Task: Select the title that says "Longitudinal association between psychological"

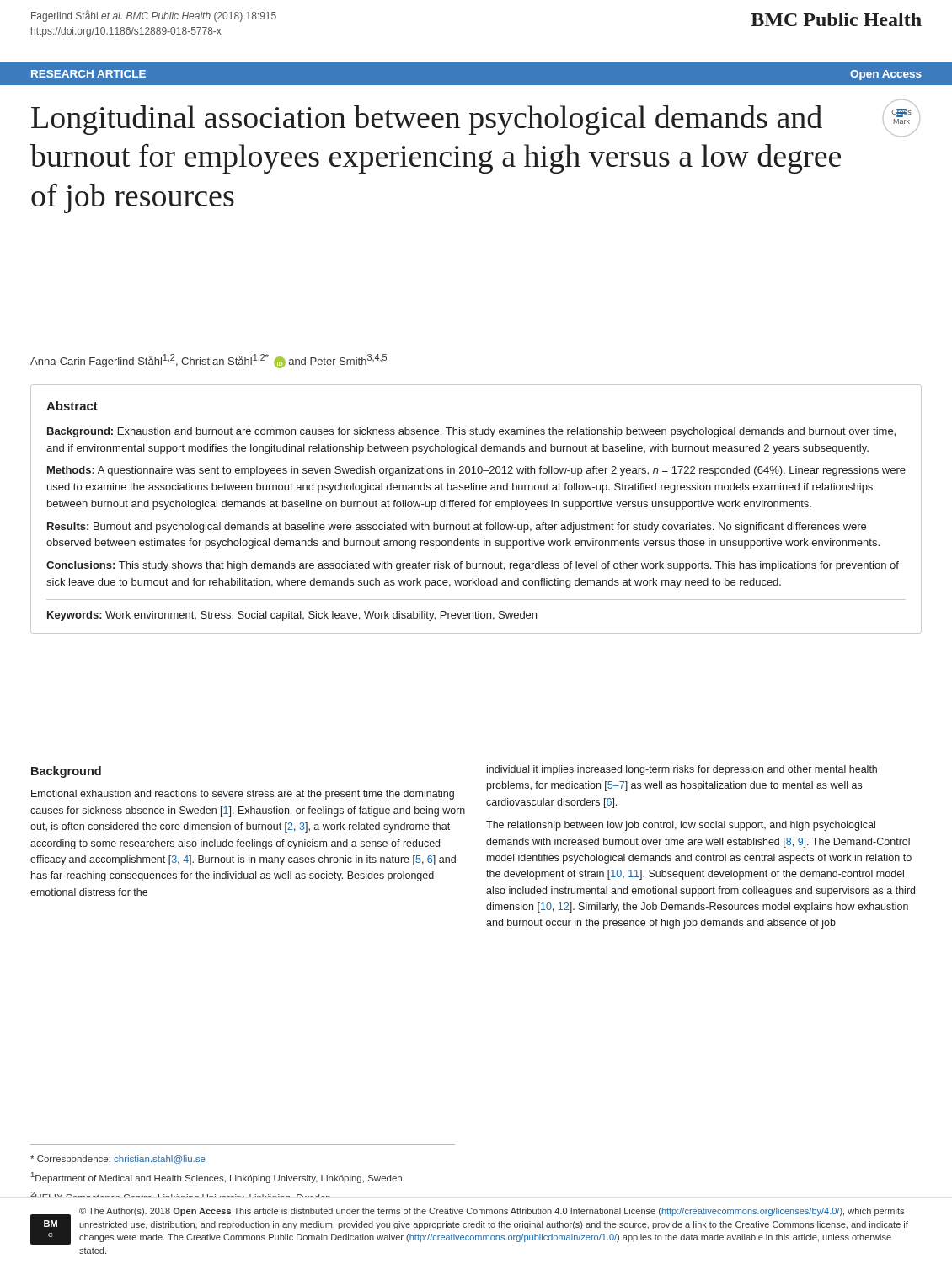Action: [436, 156]
